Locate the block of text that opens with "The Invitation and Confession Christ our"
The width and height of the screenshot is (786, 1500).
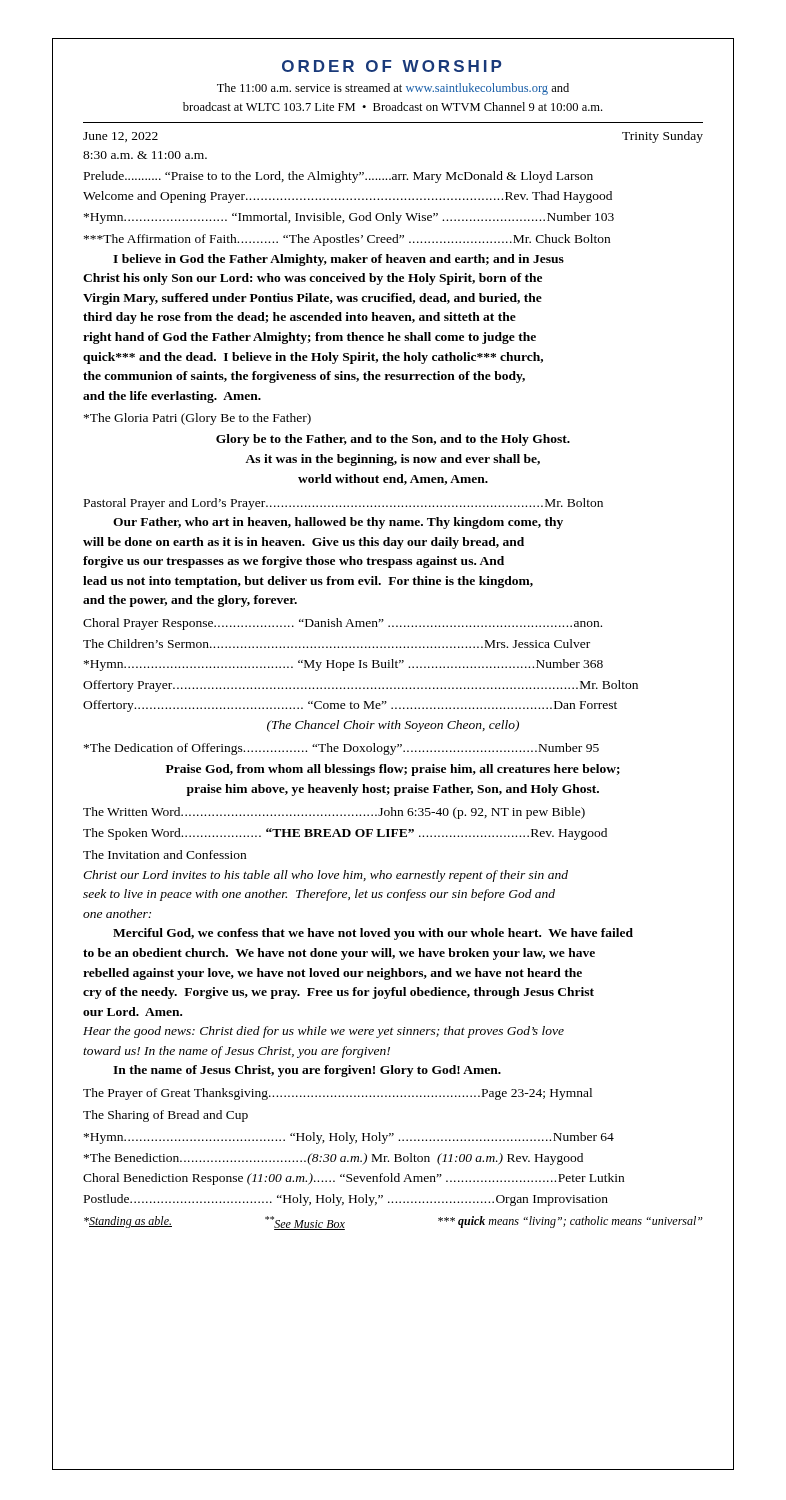click(x=358, y=962)
